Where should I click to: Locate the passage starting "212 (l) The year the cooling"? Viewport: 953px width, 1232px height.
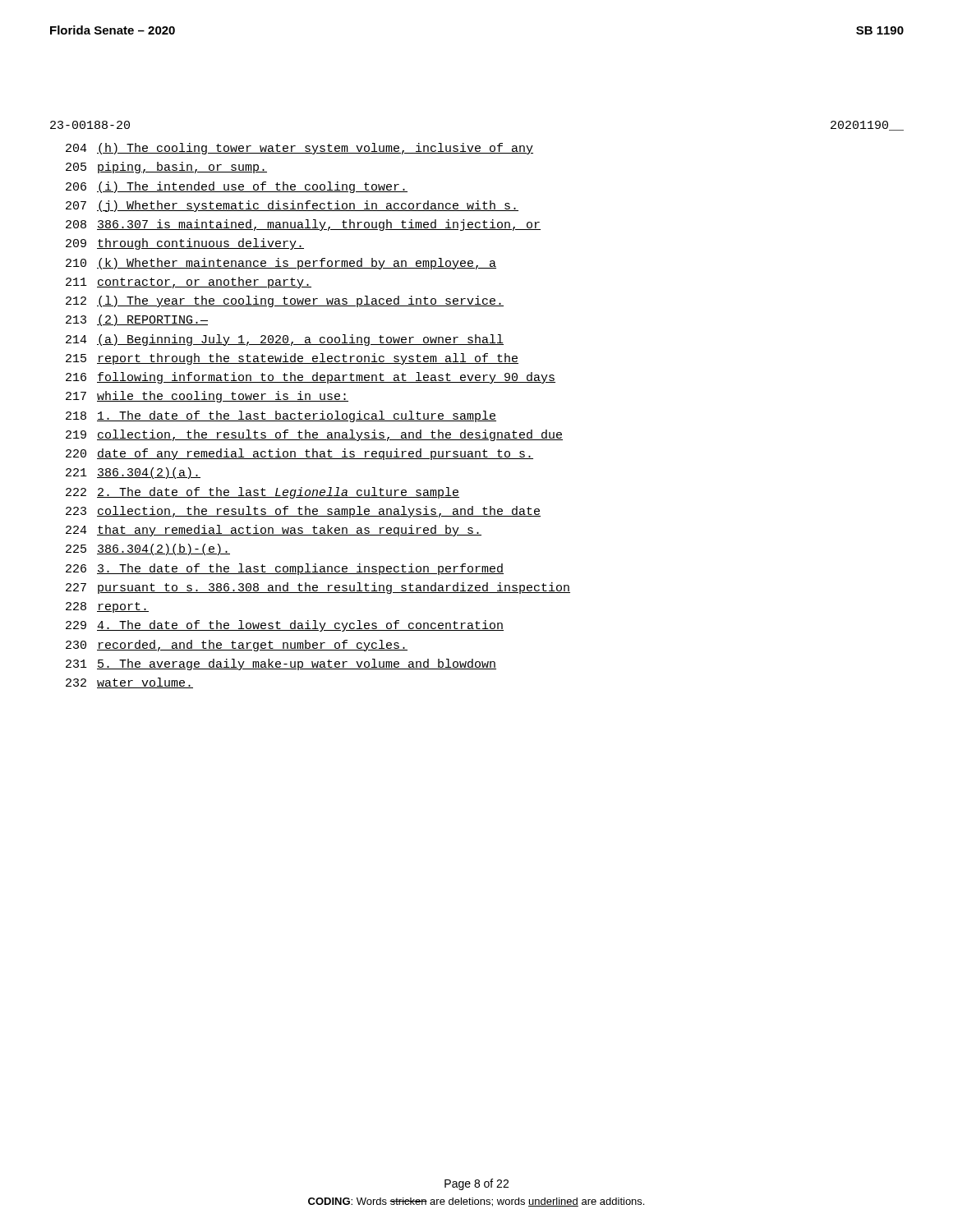pos(476,302)
